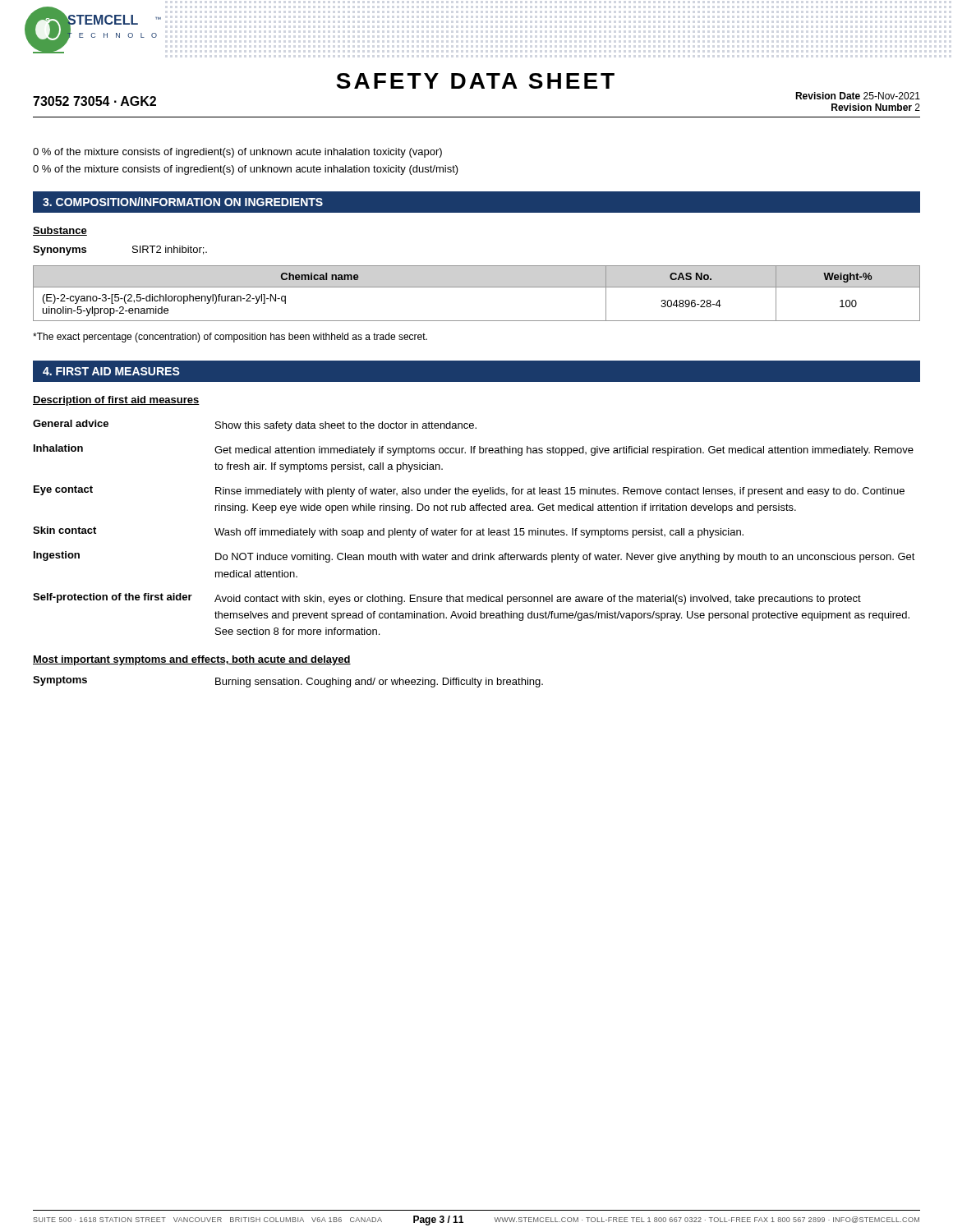Find the element starting "General advice Show this safety data sheet to"
The height and width of the screenshot is (1232, 953).
coord(476,426)
